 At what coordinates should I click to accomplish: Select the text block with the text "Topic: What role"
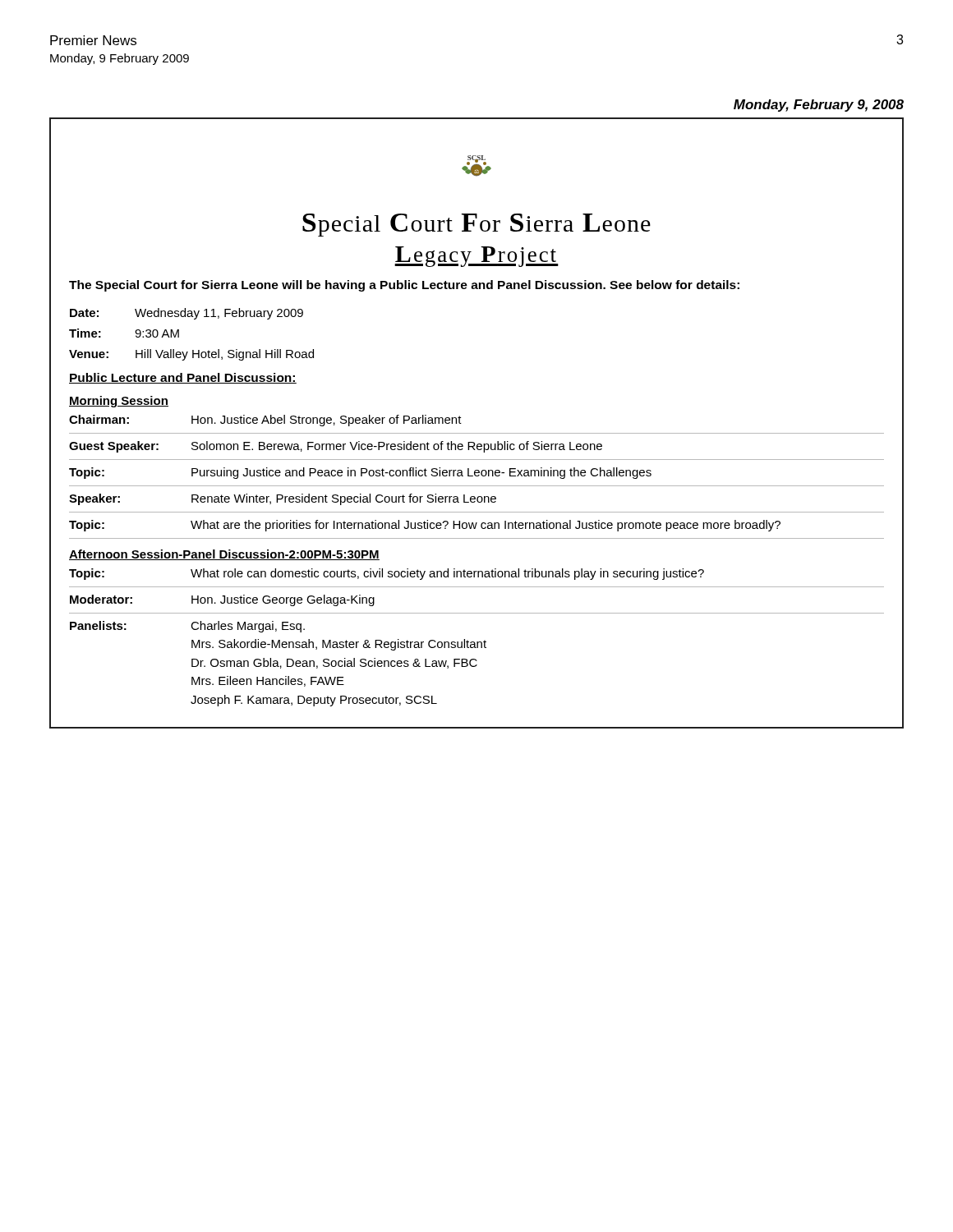pyautogui.click(x=387, y=573)
